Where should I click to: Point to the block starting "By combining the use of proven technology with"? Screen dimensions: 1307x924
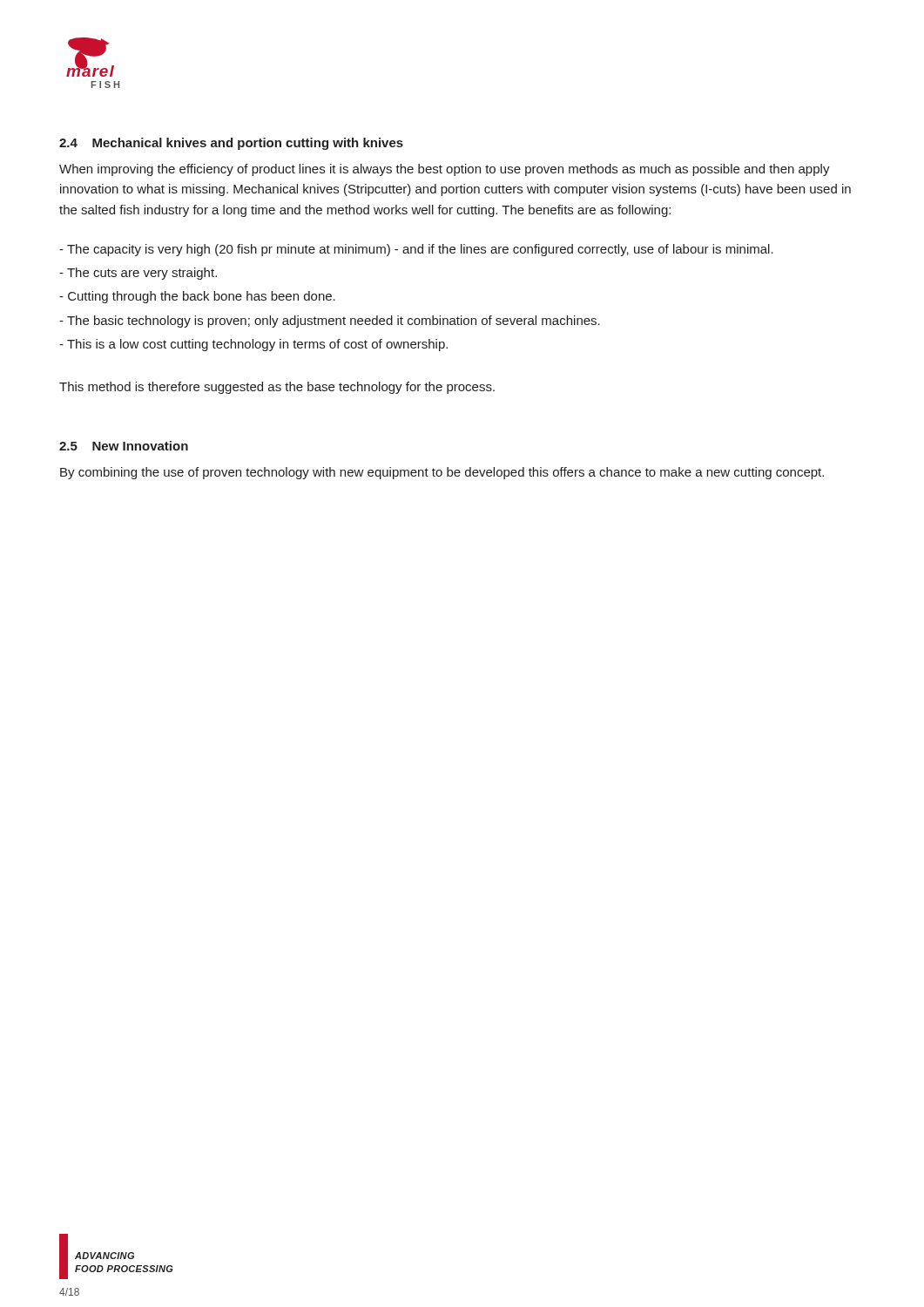click(x=442, y=472)
